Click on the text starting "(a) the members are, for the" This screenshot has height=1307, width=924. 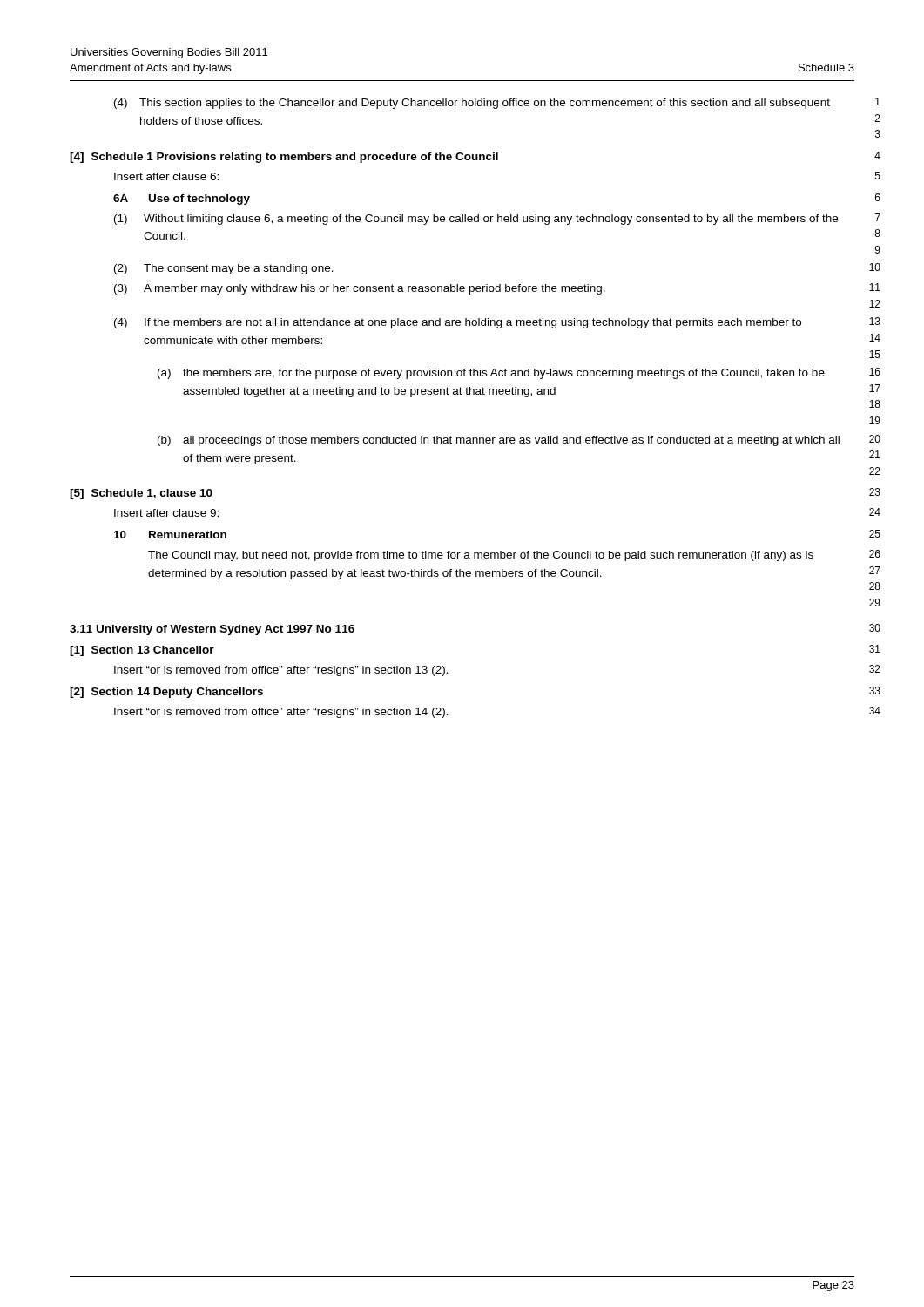coord(475,397)
